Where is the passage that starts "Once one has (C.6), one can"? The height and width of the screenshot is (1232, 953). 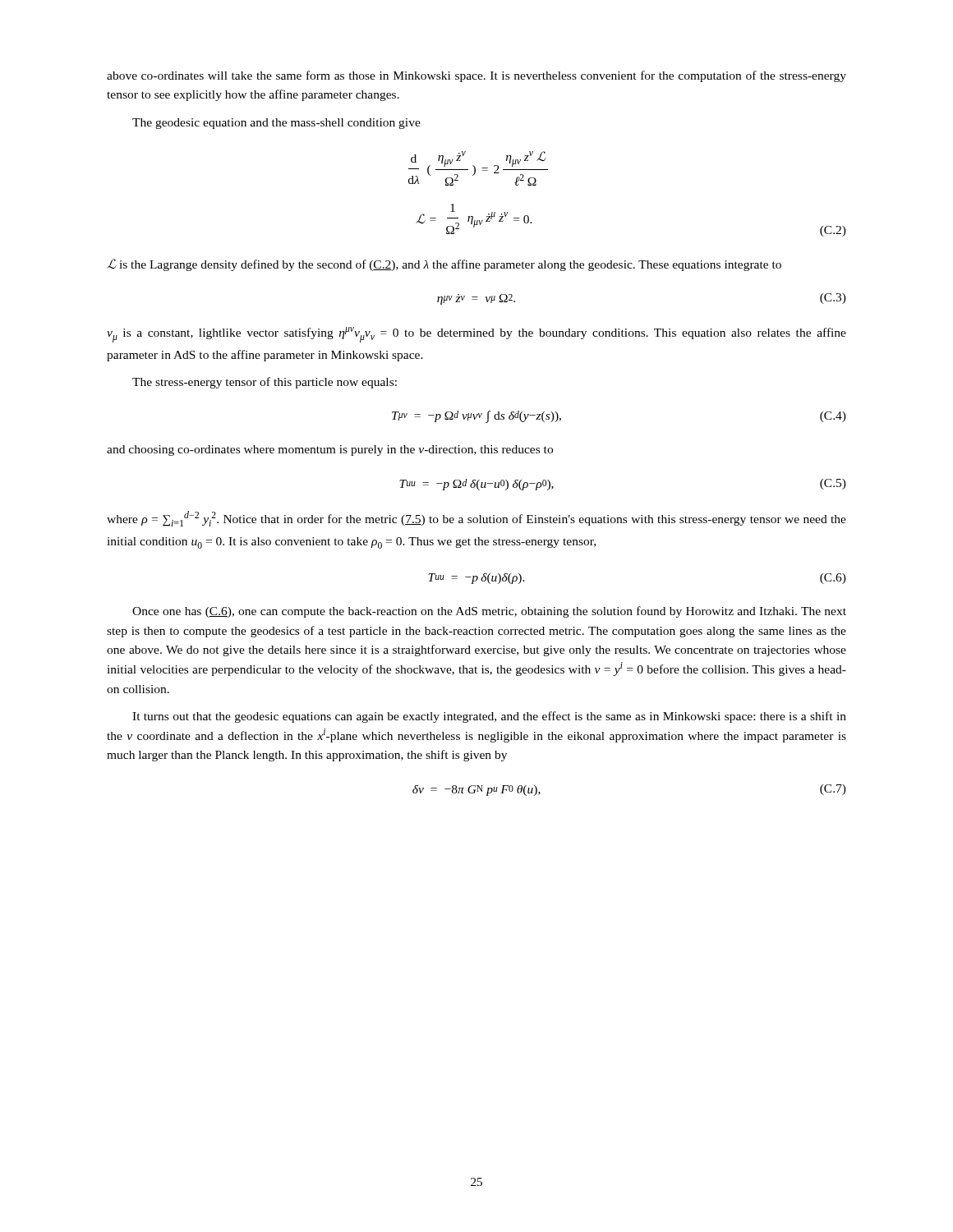tap(476, 650)
